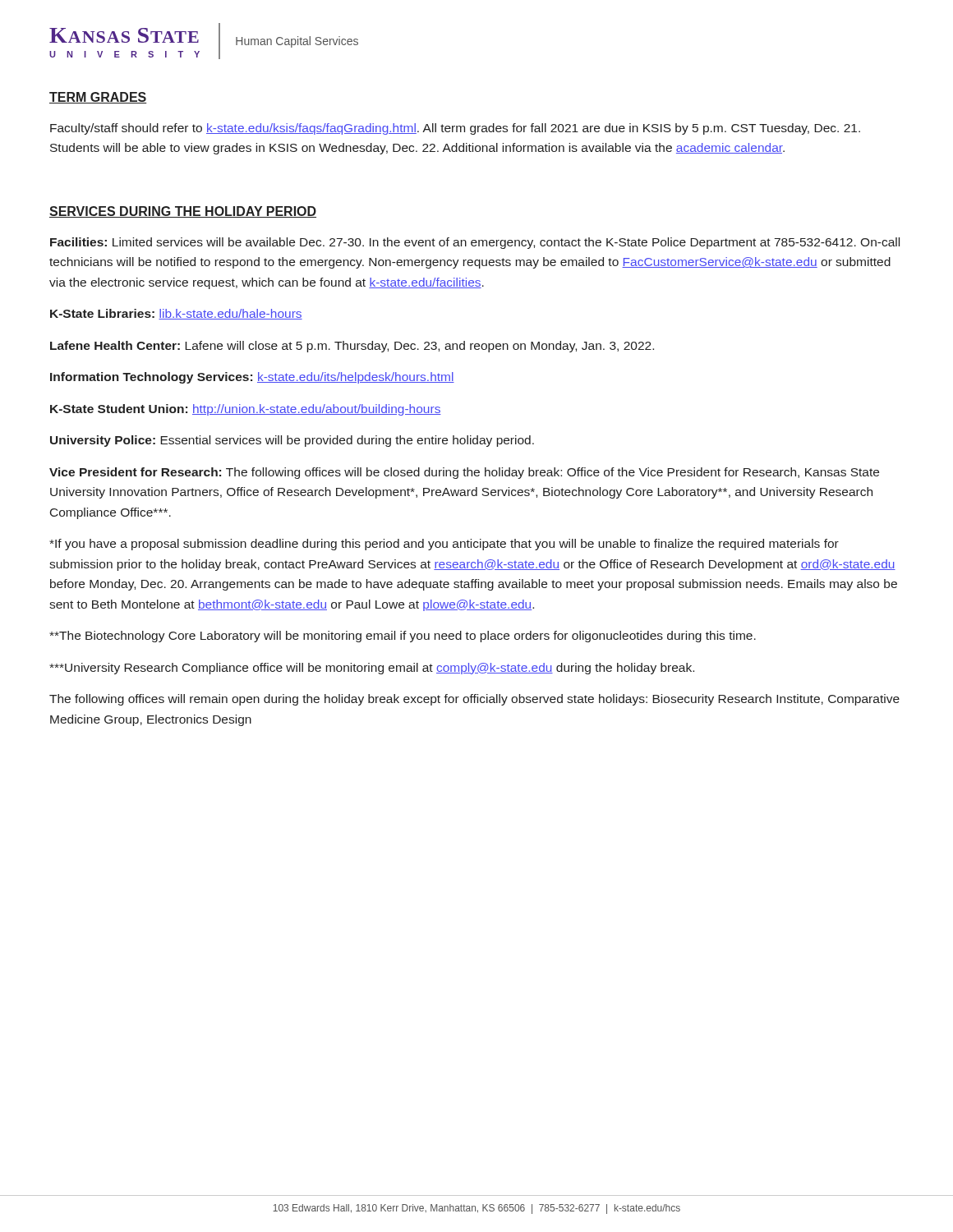Locate the text "K-State Student Union: http://union.k-state.edu/about/building-hours"
The height and width of the screenshot is (1232, 953).
245,408
